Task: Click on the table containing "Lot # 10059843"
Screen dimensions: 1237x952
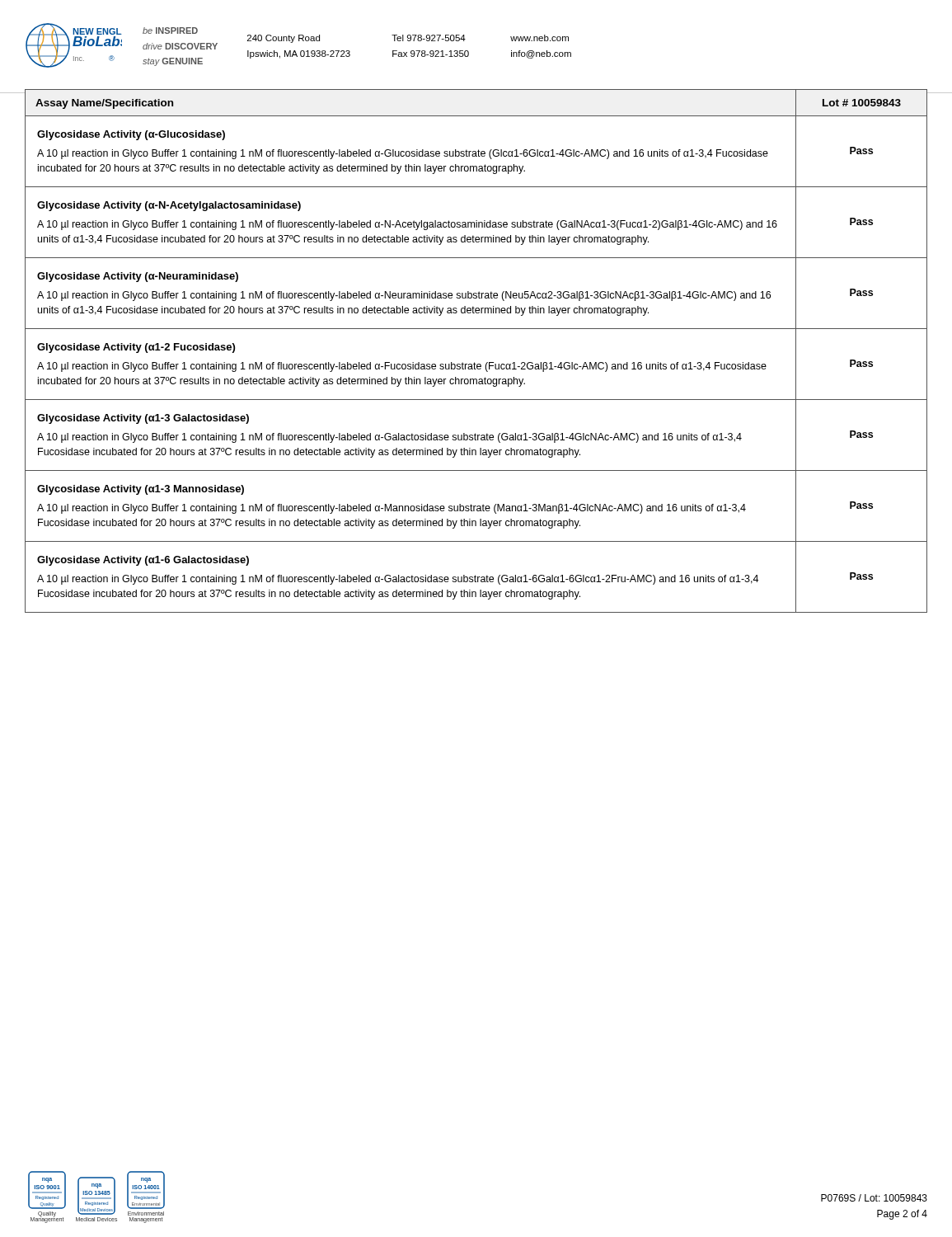Action: (x=476, y=351)
